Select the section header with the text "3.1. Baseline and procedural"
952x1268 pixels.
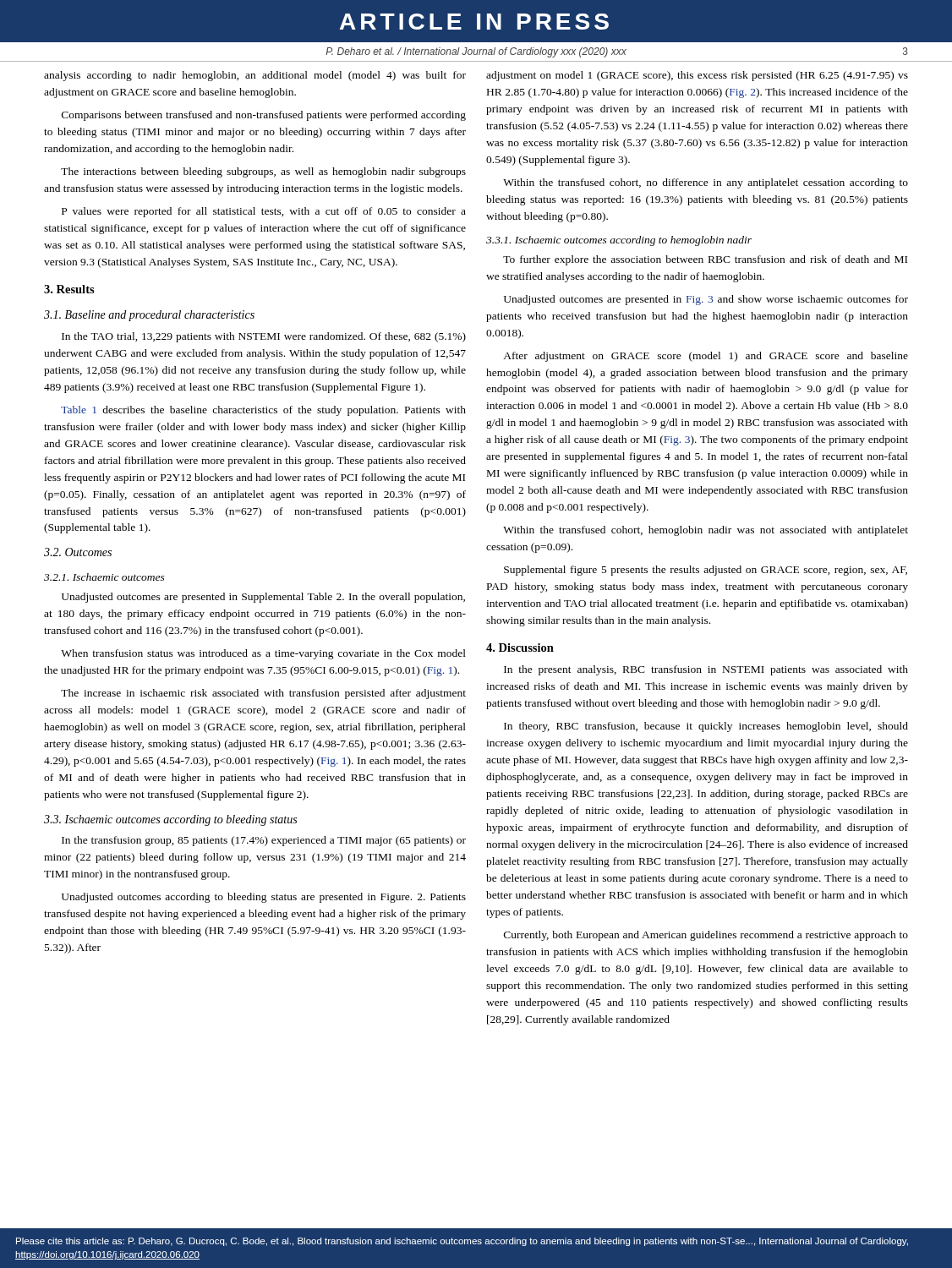tap(255, 316)
